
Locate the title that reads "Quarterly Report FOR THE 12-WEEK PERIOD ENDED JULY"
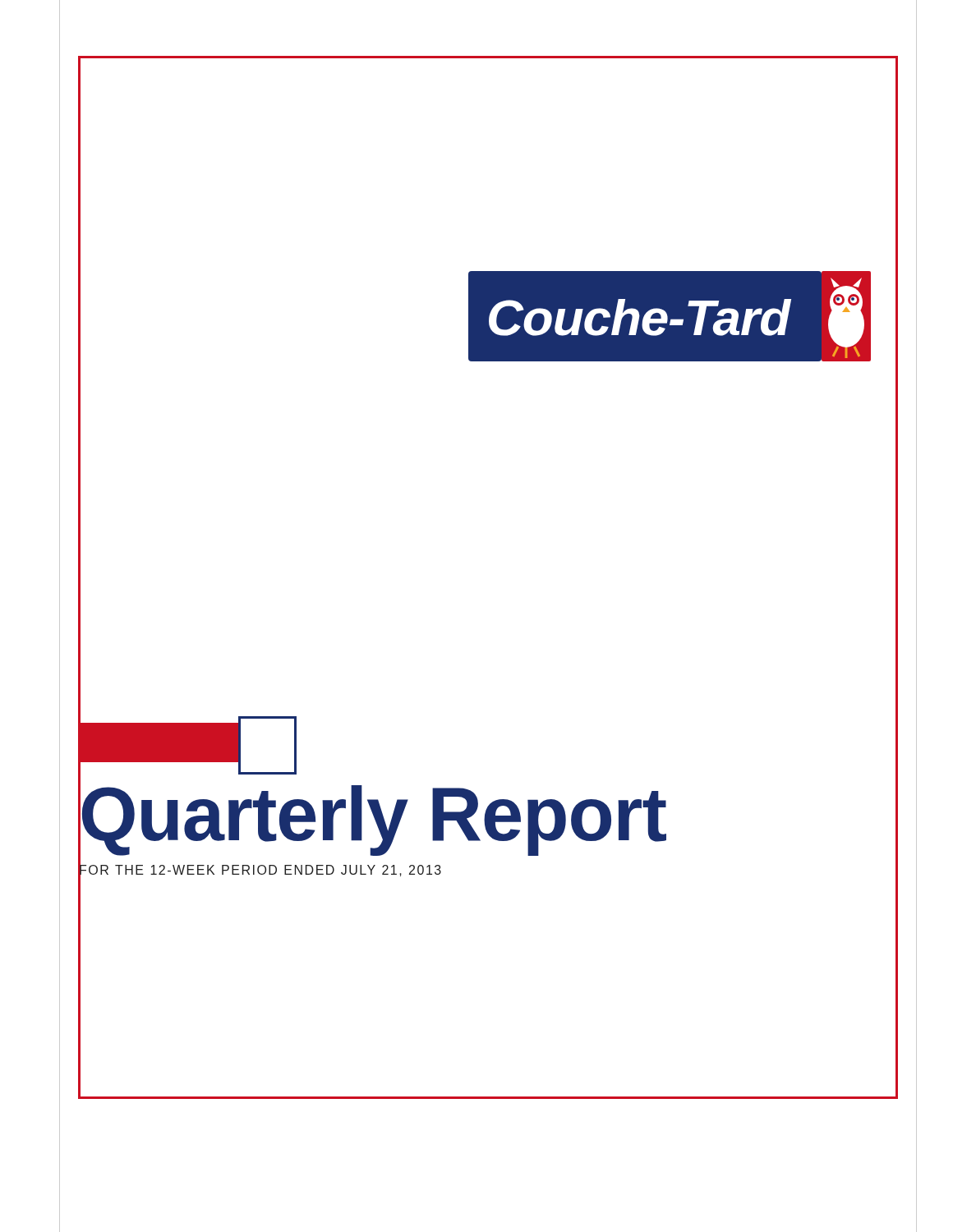point(416,827)
